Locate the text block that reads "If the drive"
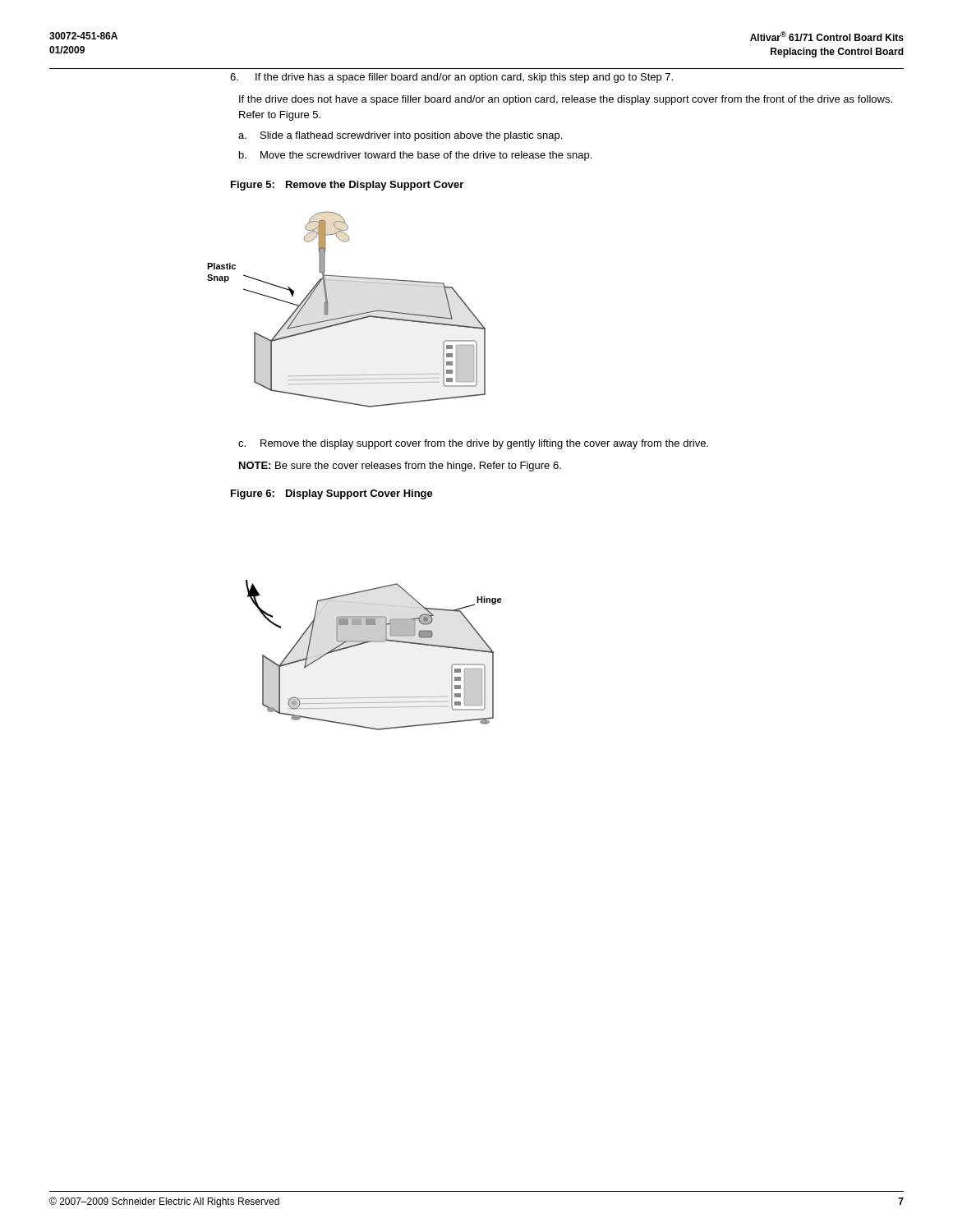The height and width of the screenshot is (1232, 953). [566, 107]
